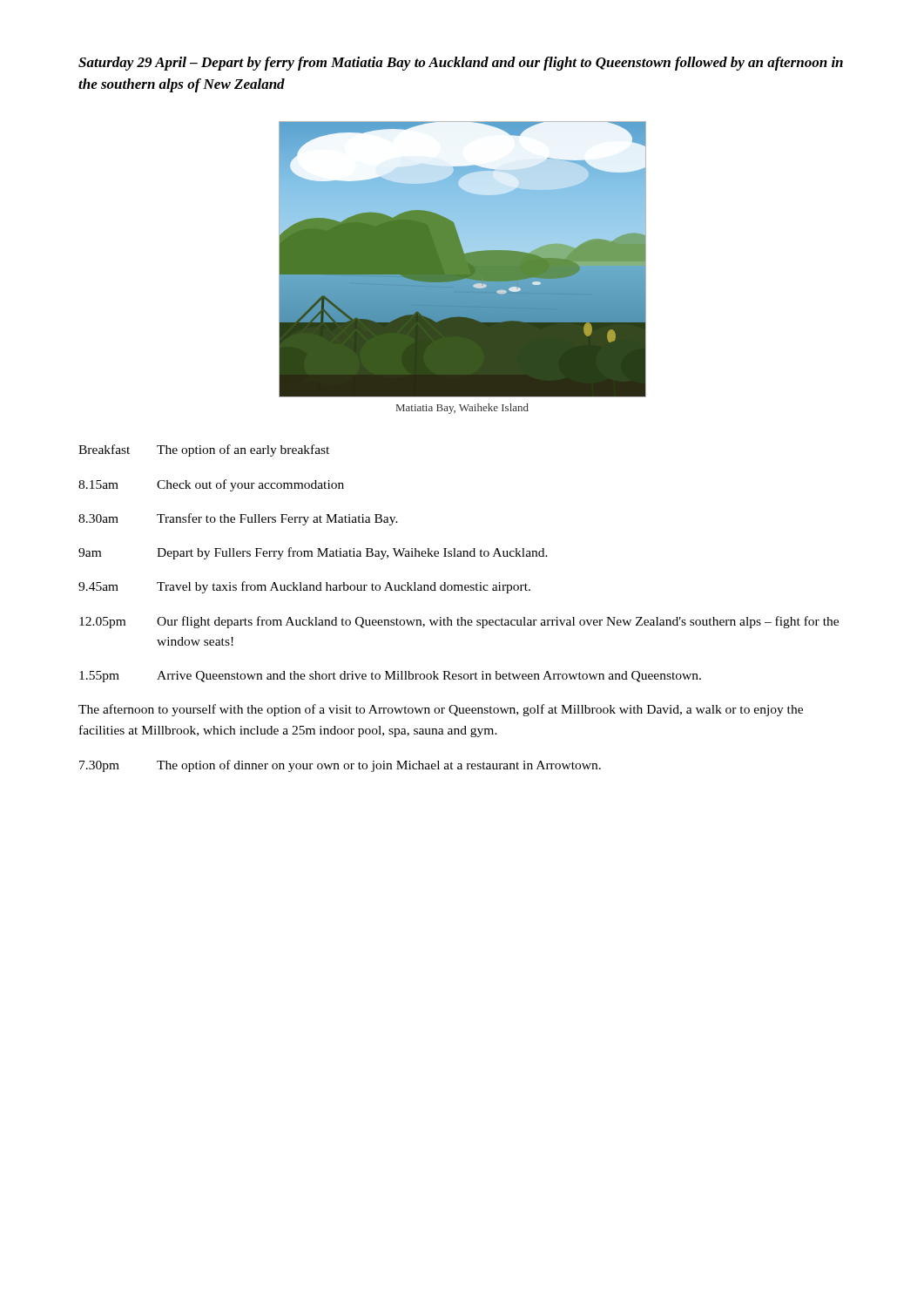Select the list item that reads "8.15am Check out of"
Viewport: 924px width, 1307px height.
click(211, 485)
